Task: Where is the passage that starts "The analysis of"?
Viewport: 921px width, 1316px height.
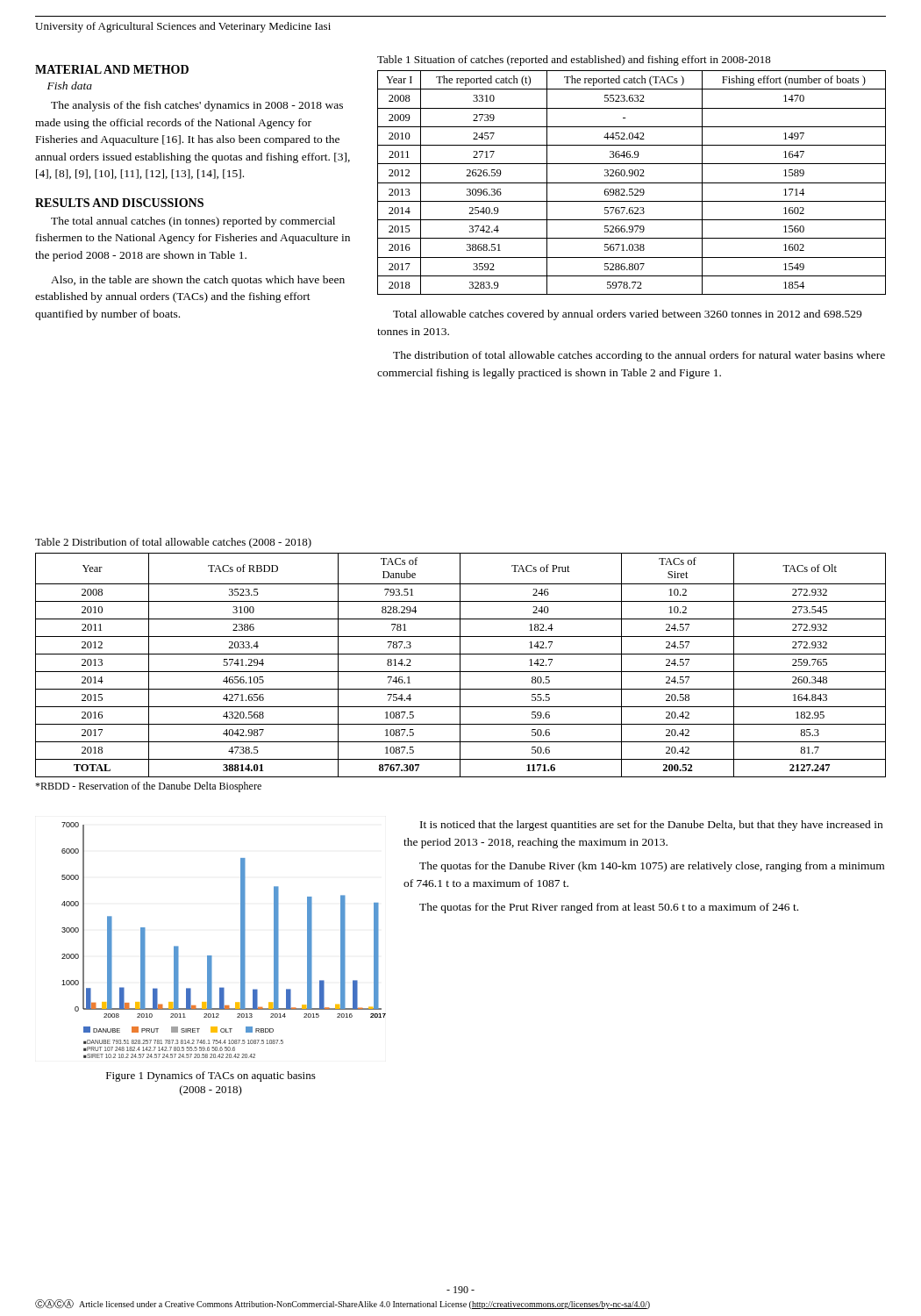Action: coord(193,139)
